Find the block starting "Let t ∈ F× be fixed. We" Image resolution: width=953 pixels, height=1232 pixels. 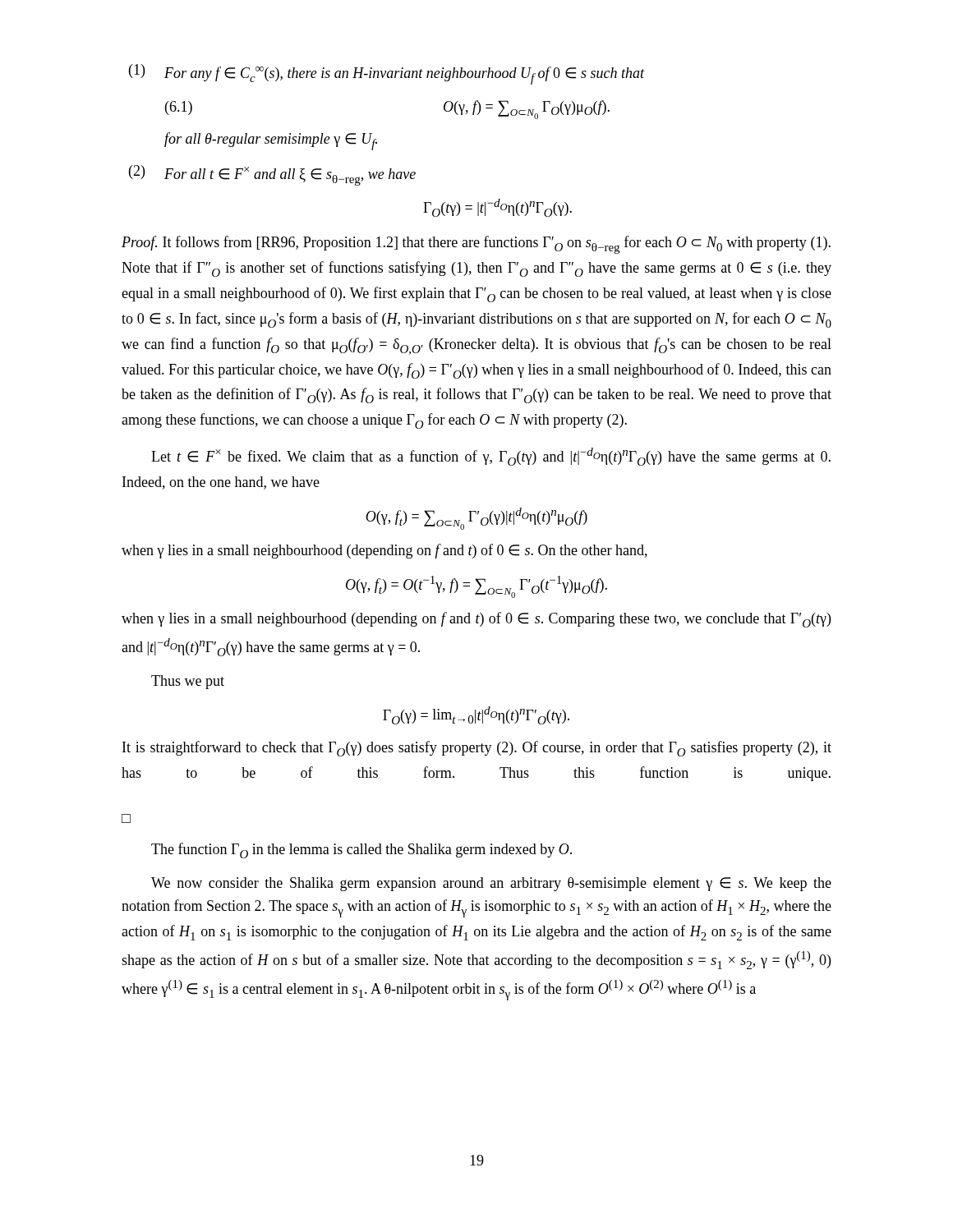pos(476,469)
